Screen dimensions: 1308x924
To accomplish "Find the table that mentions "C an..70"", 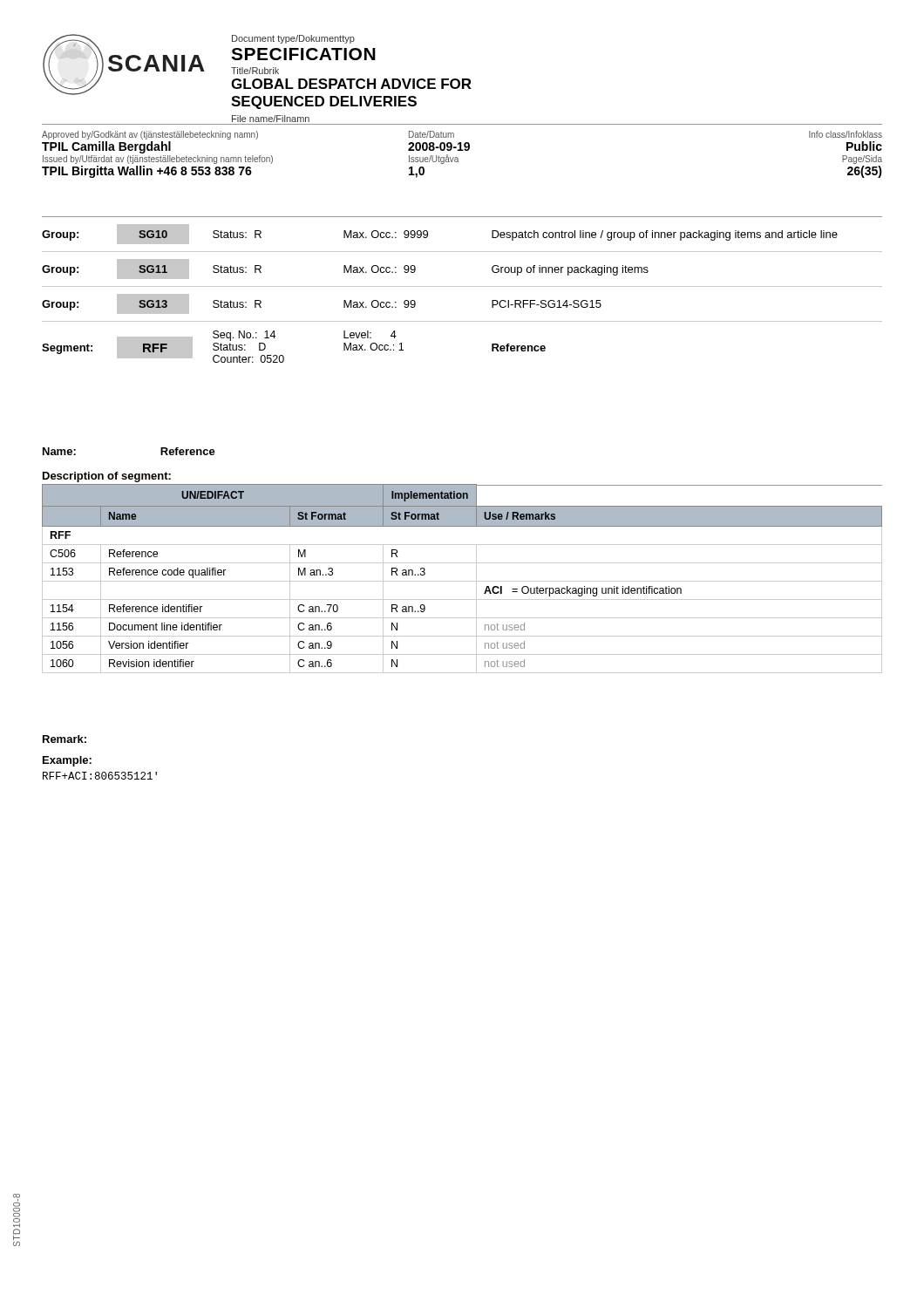I will [462, 579].
